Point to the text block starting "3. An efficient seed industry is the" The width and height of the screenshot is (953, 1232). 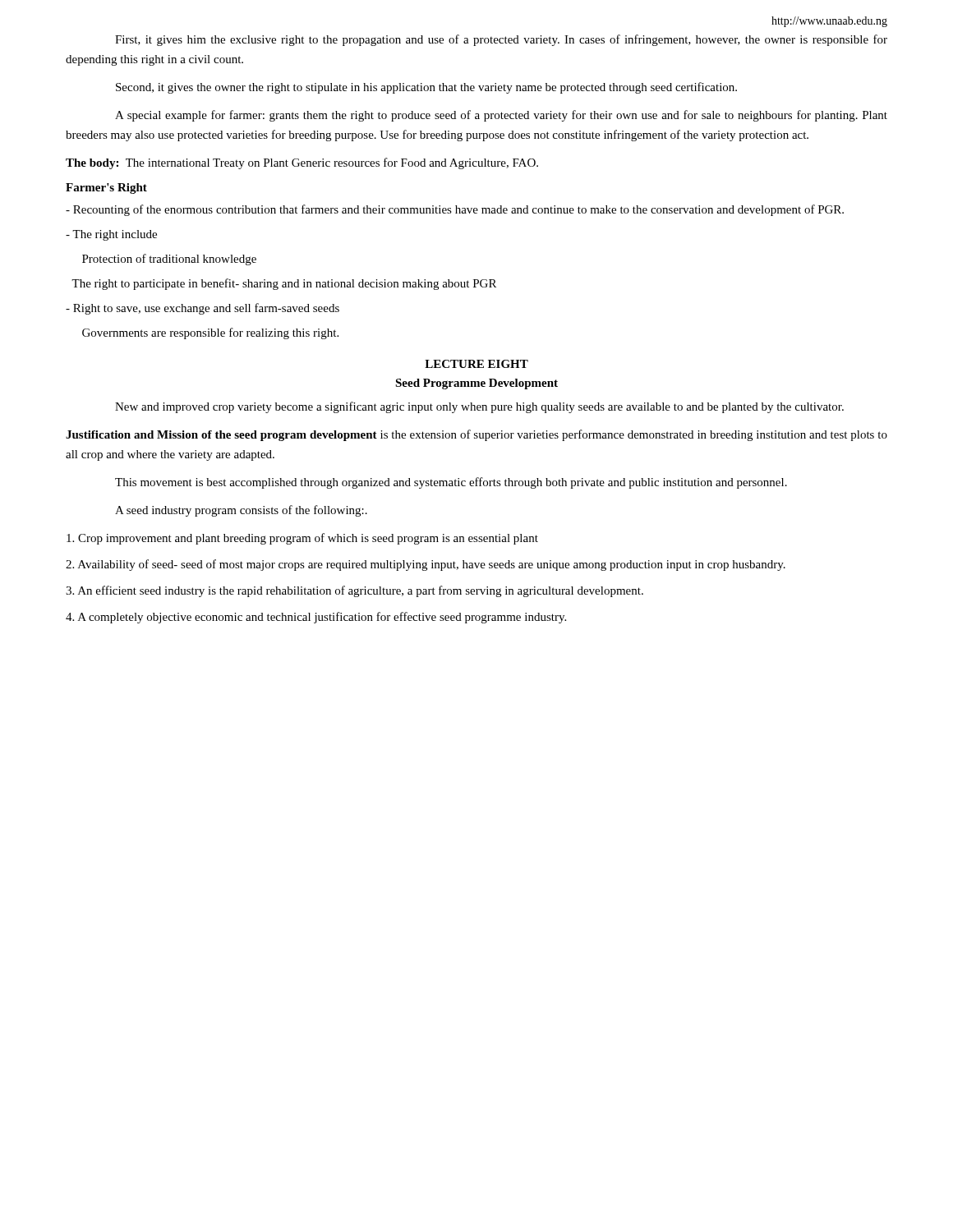click(355, 591)
